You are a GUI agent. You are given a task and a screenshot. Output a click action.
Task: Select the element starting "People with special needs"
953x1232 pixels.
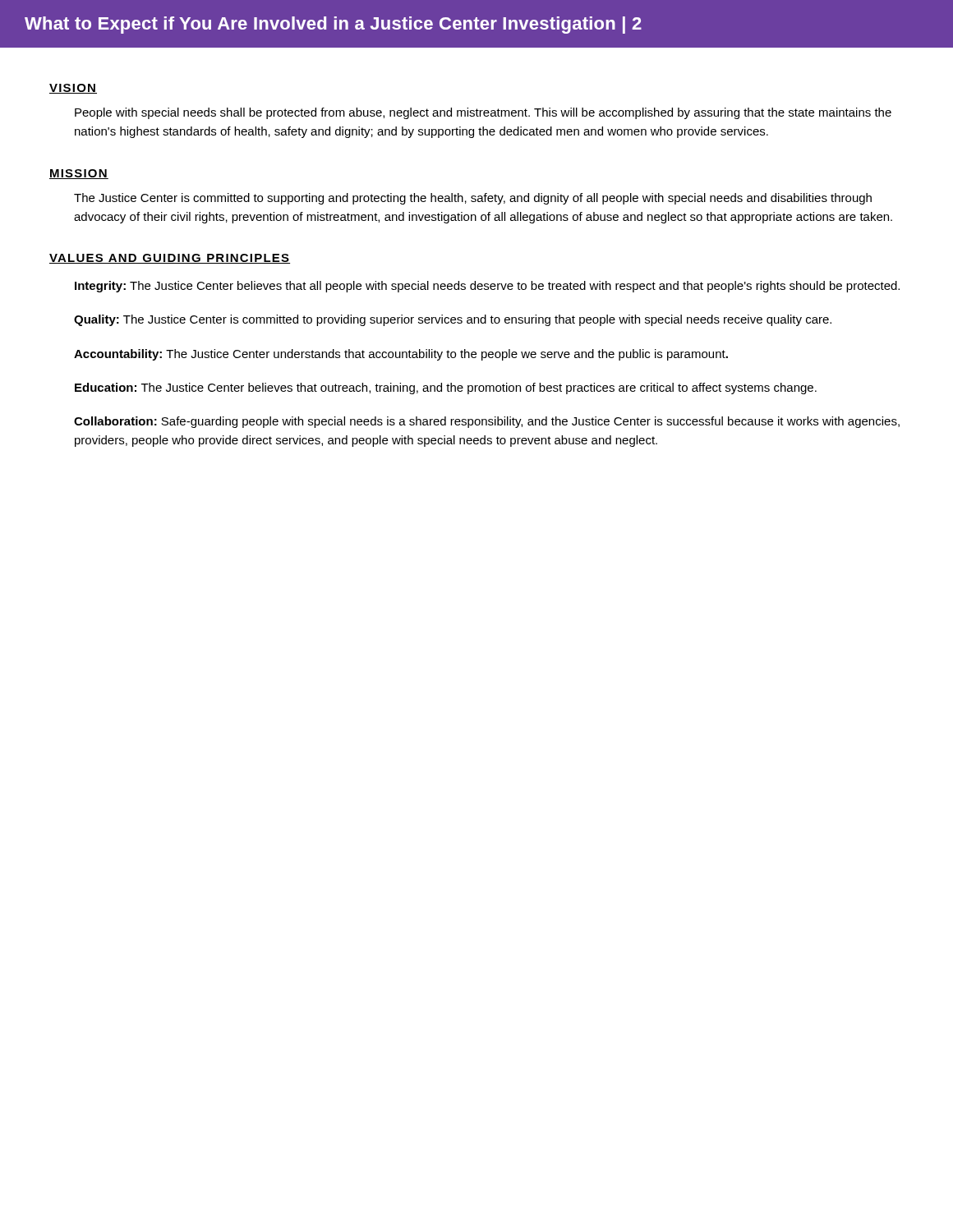(x=483, y=122)
